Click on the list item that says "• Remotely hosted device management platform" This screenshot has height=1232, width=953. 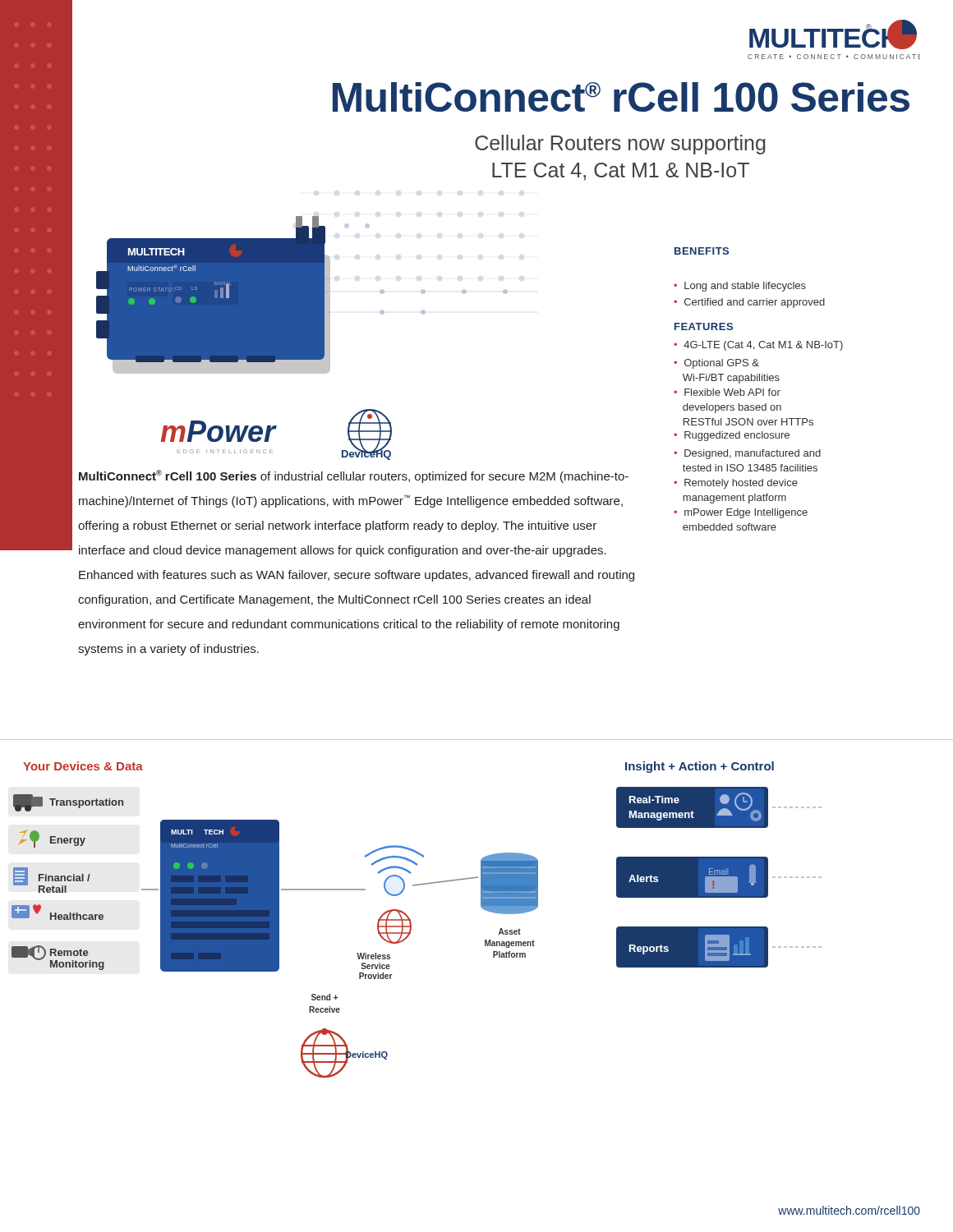tap(736, 490)
